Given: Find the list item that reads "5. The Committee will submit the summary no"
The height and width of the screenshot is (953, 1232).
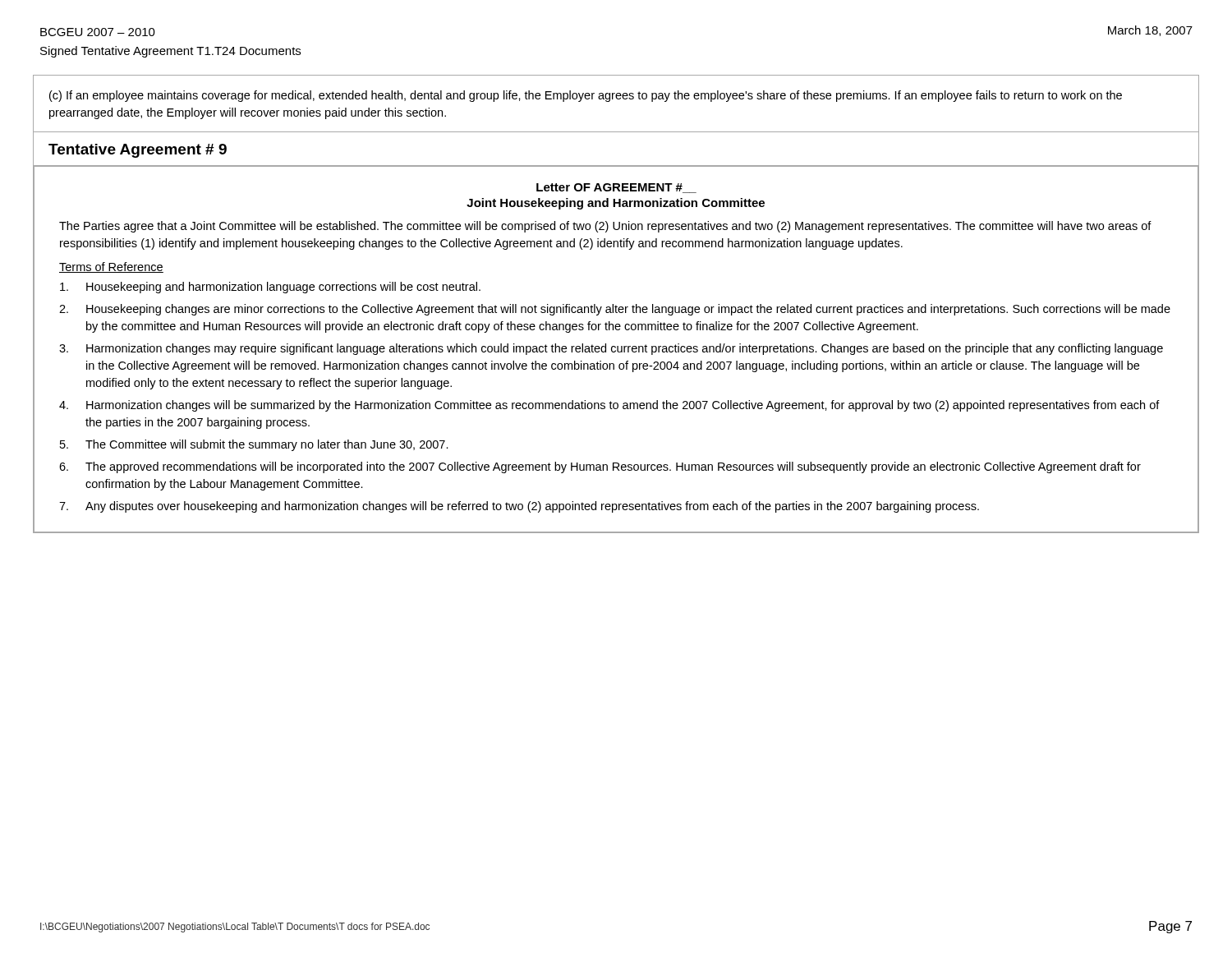Looking at the screenshot, I should click(x=254, y=445).
